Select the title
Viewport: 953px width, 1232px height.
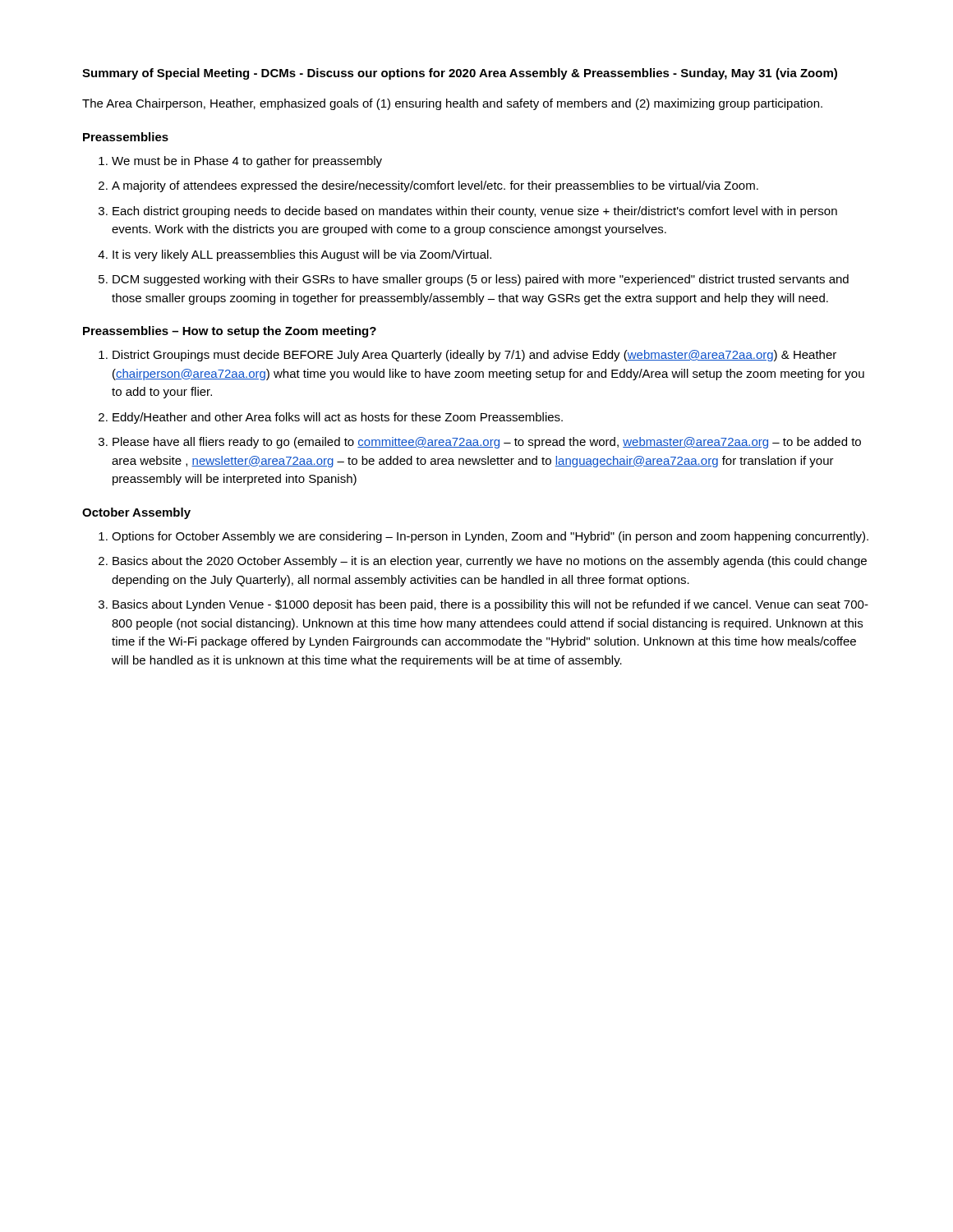460,73
